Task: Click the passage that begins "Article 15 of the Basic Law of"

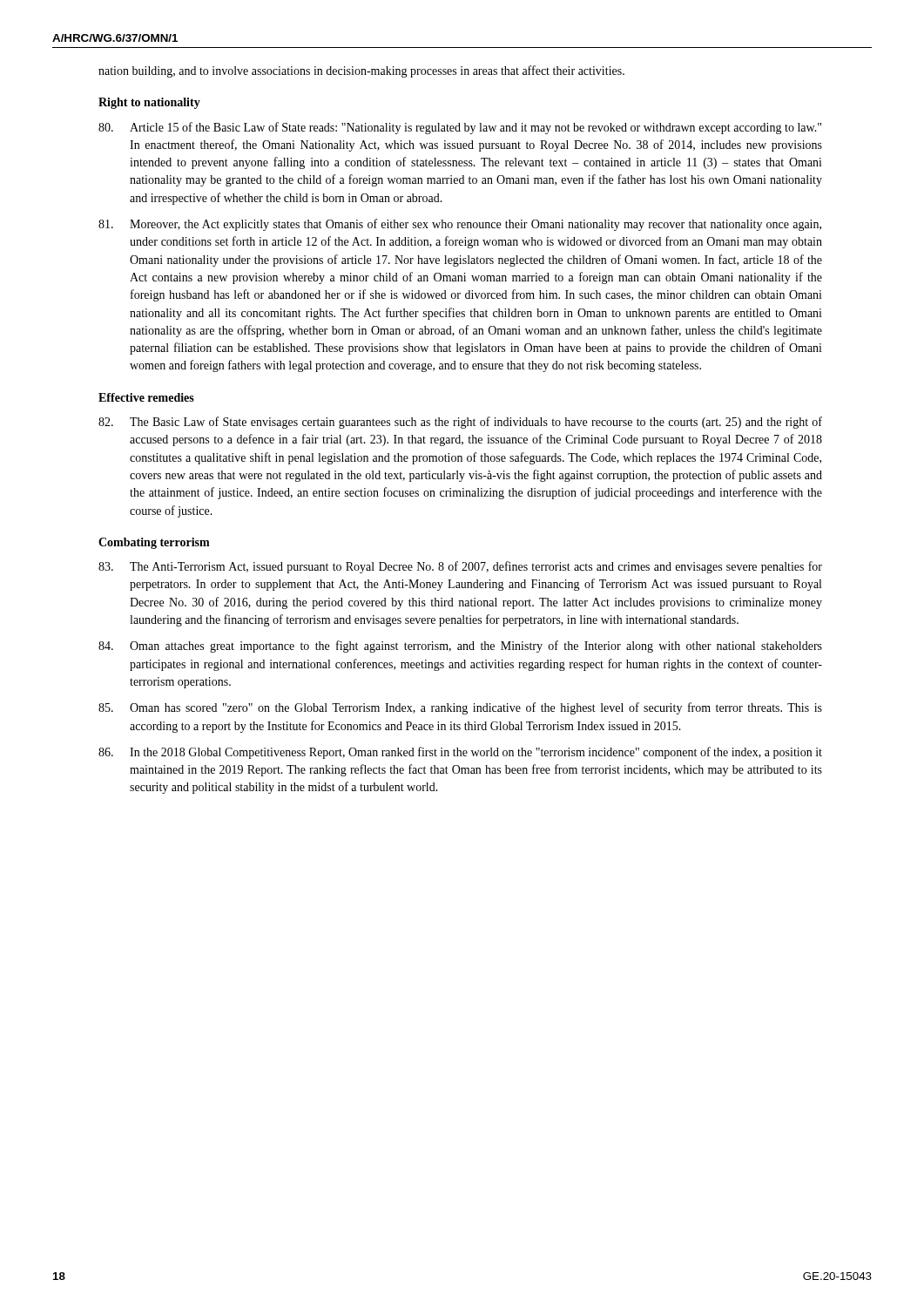Action: click(x=460, y=163)
